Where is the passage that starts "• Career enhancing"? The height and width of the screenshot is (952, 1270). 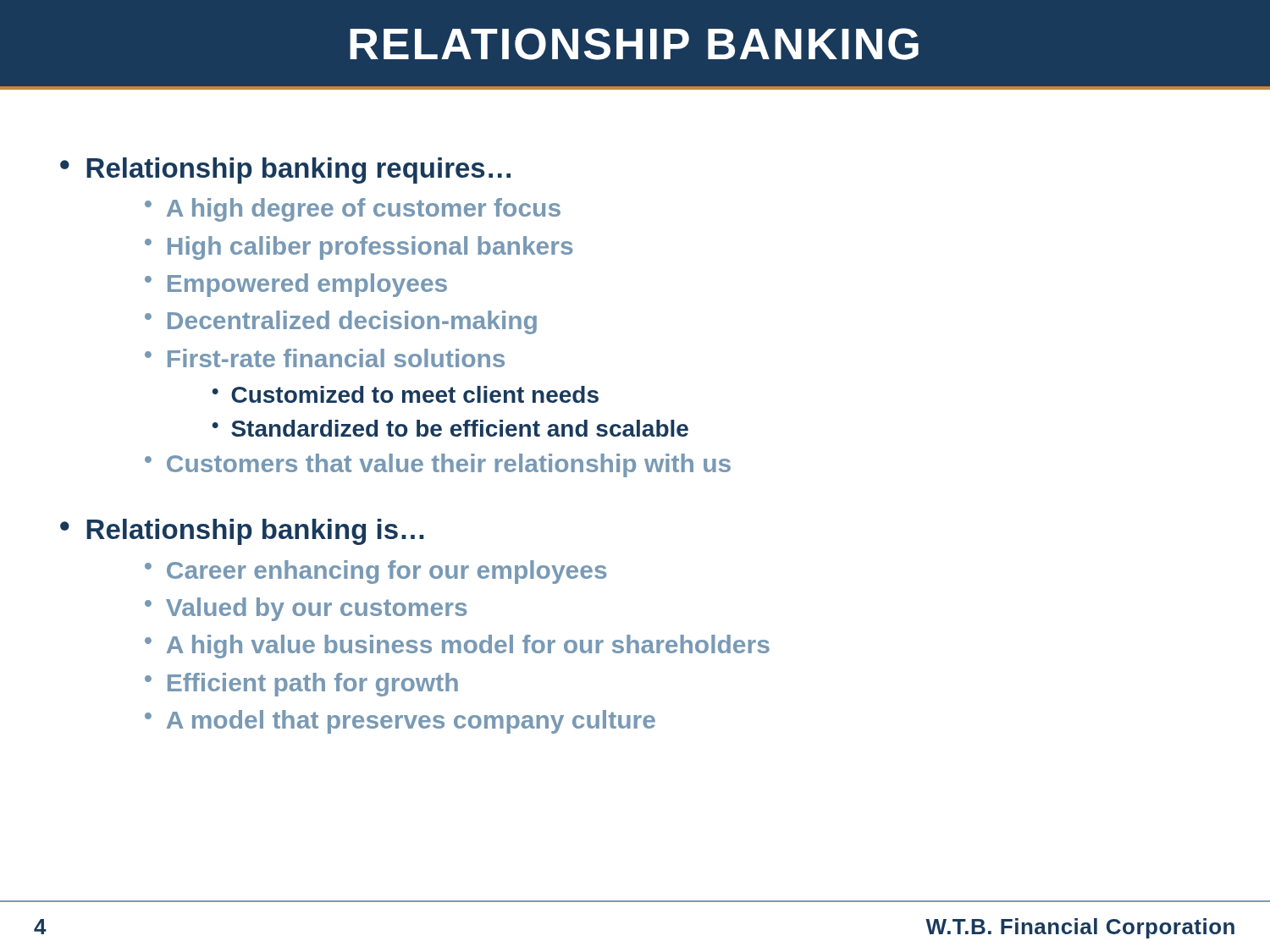coord(376,570)
